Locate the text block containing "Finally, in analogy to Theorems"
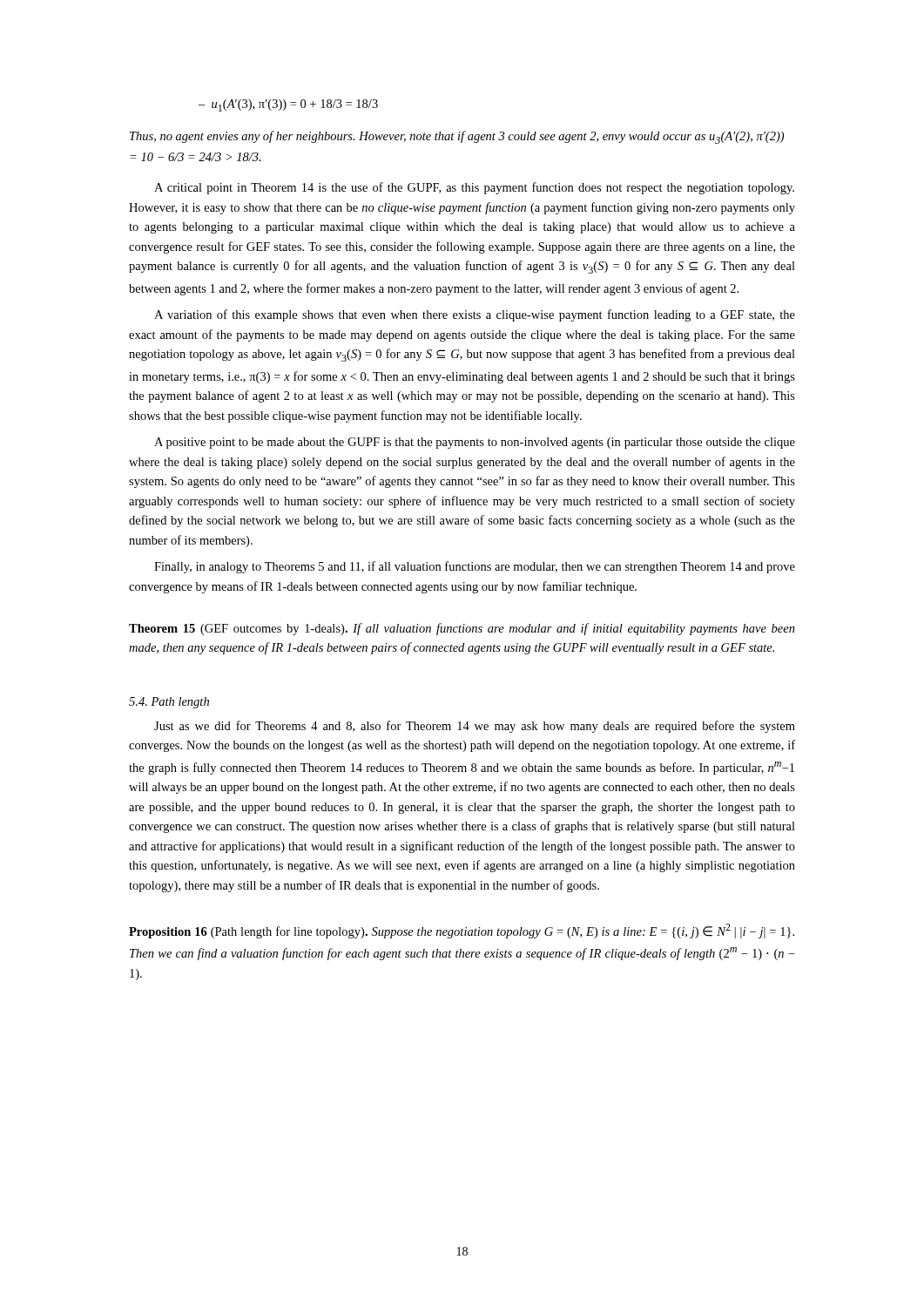This screenshot has width=924, height=1307. tap(462, 576)
